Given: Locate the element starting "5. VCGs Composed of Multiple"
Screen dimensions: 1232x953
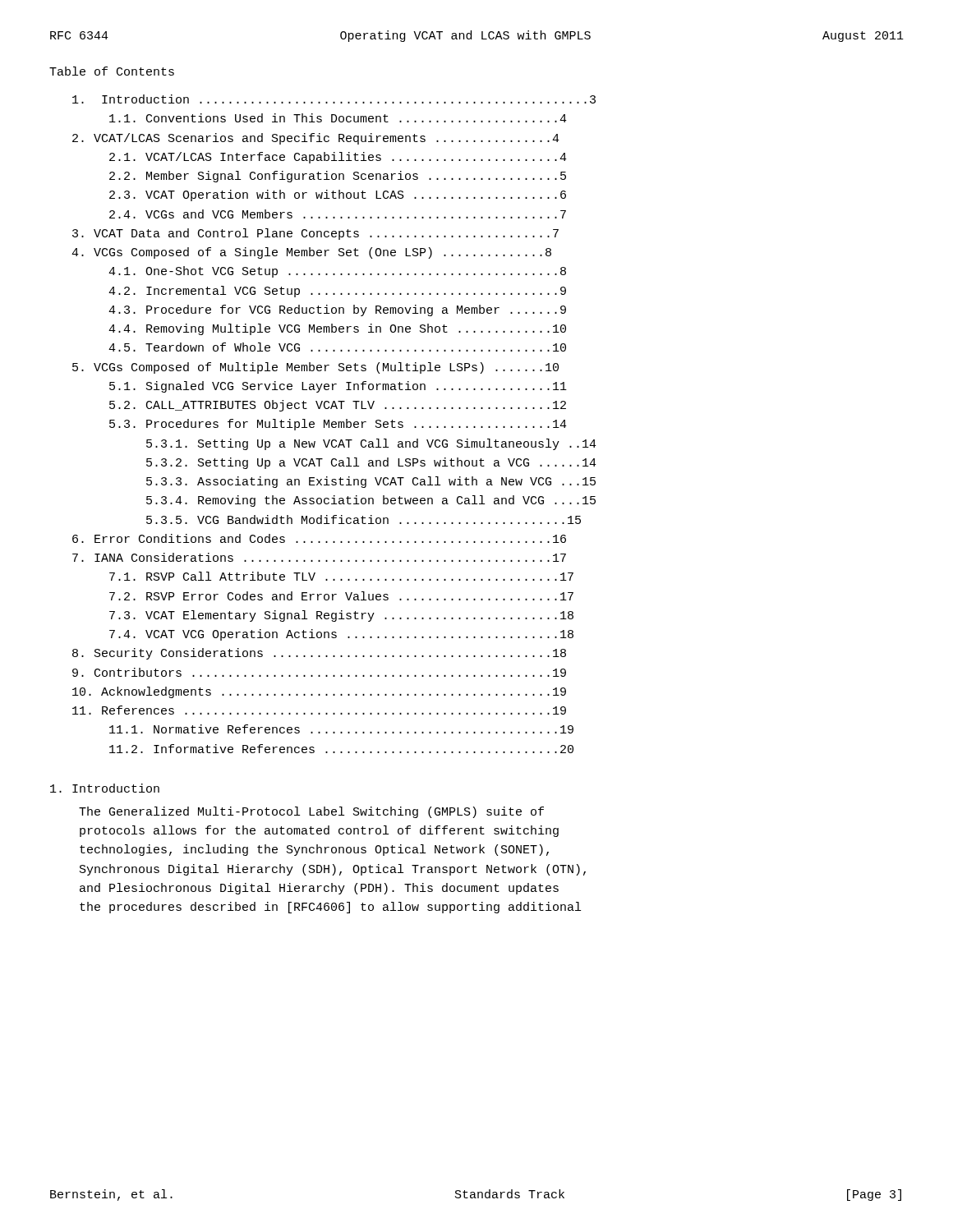Looking at the screenshot, I should pos(304,368).
